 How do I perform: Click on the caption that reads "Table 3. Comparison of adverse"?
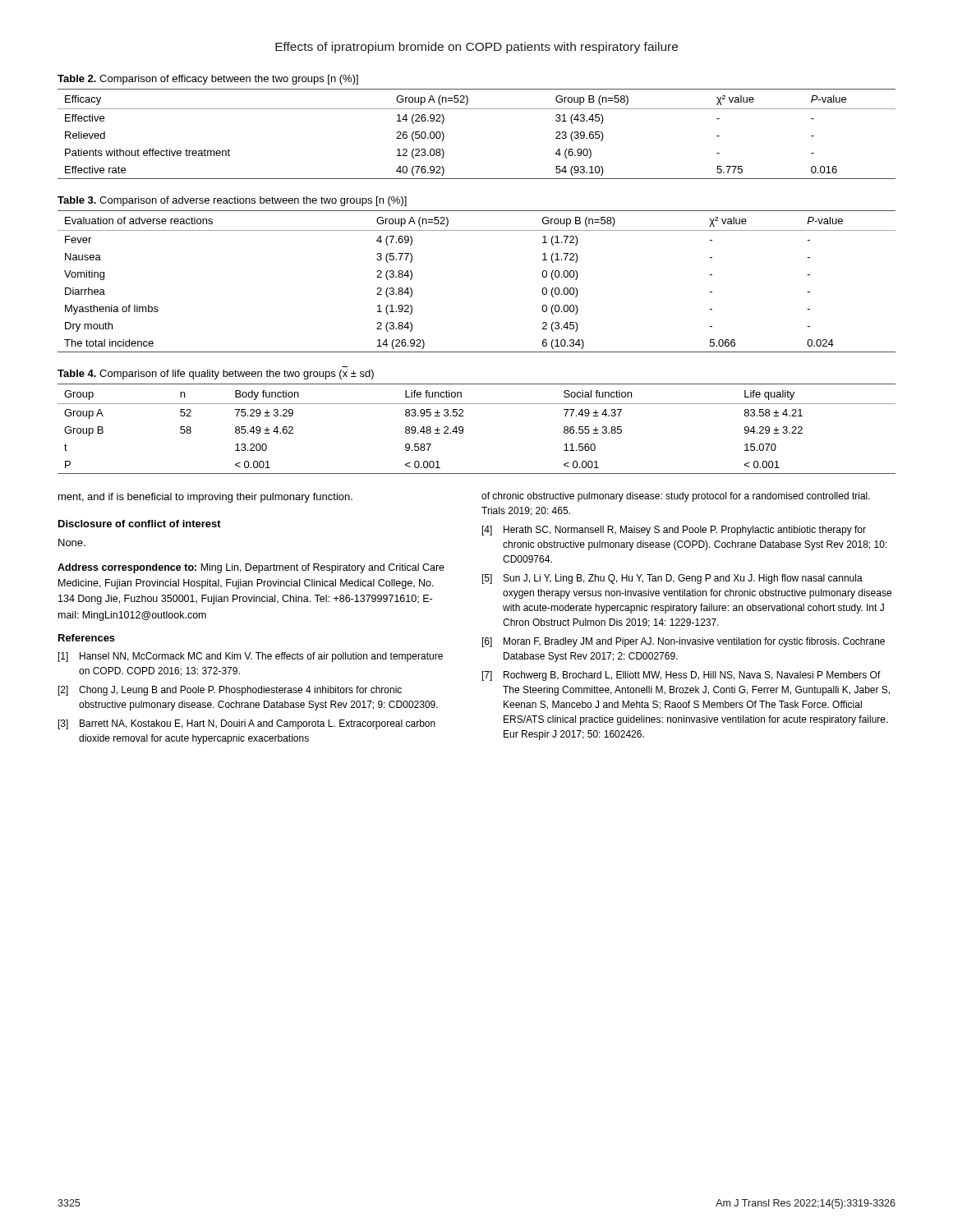[232, 200]
